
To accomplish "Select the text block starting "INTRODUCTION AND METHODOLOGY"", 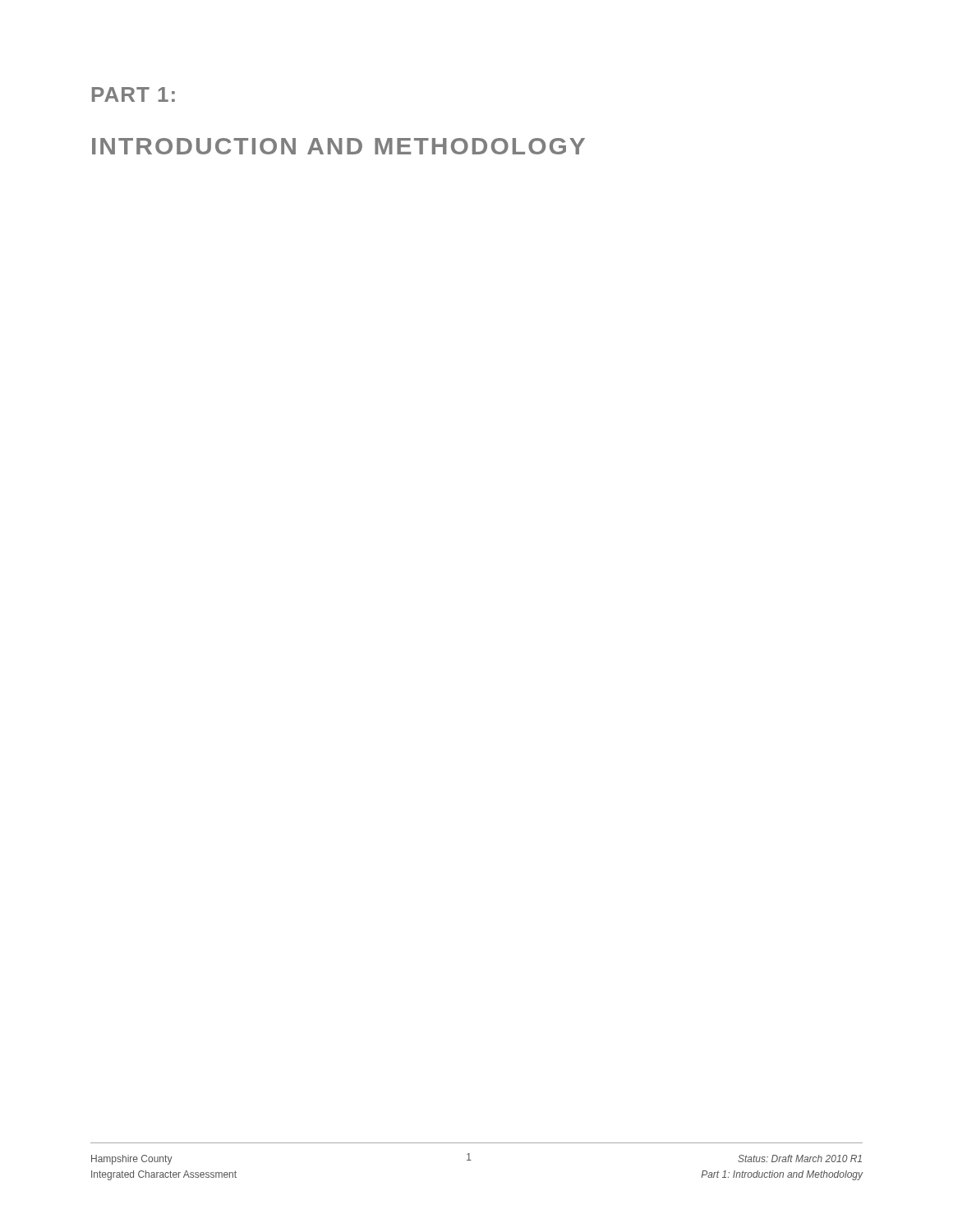I will (x=339, y=146).
